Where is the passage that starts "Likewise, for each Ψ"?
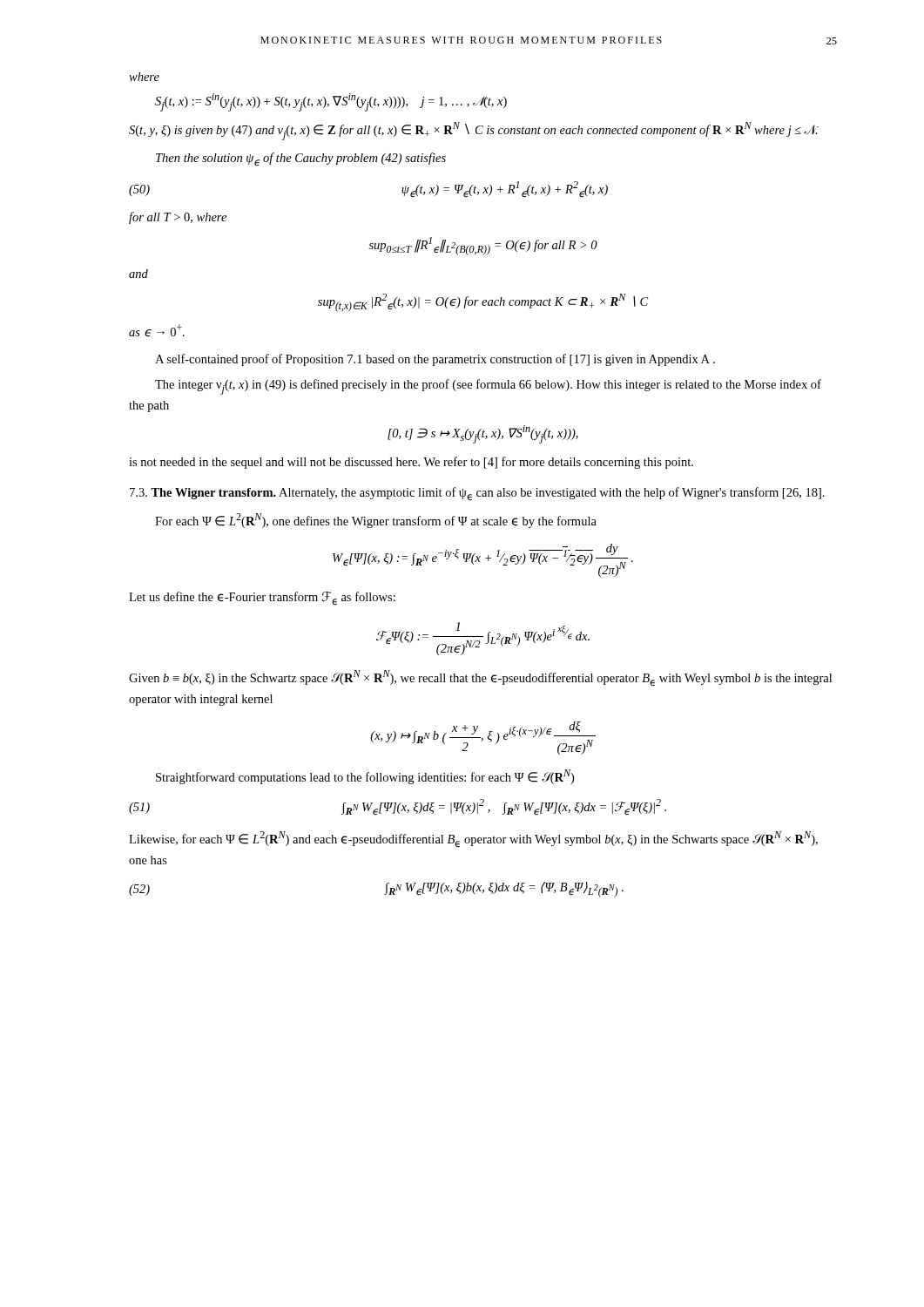The height and width of the screenshot is (1307, 924). pyautogui.click(x=483, y=849)
